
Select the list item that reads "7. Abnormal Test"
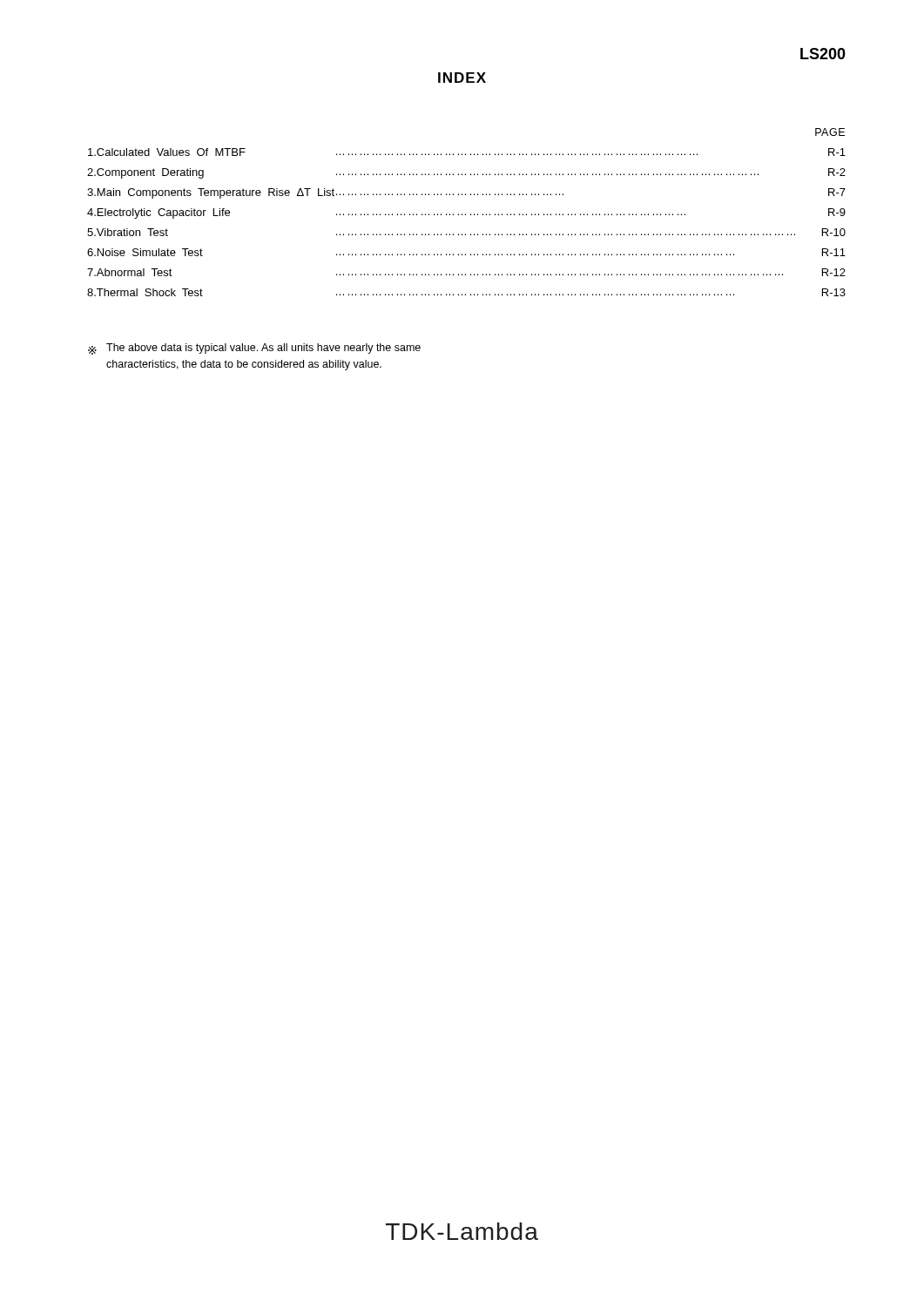click(466, 272)
